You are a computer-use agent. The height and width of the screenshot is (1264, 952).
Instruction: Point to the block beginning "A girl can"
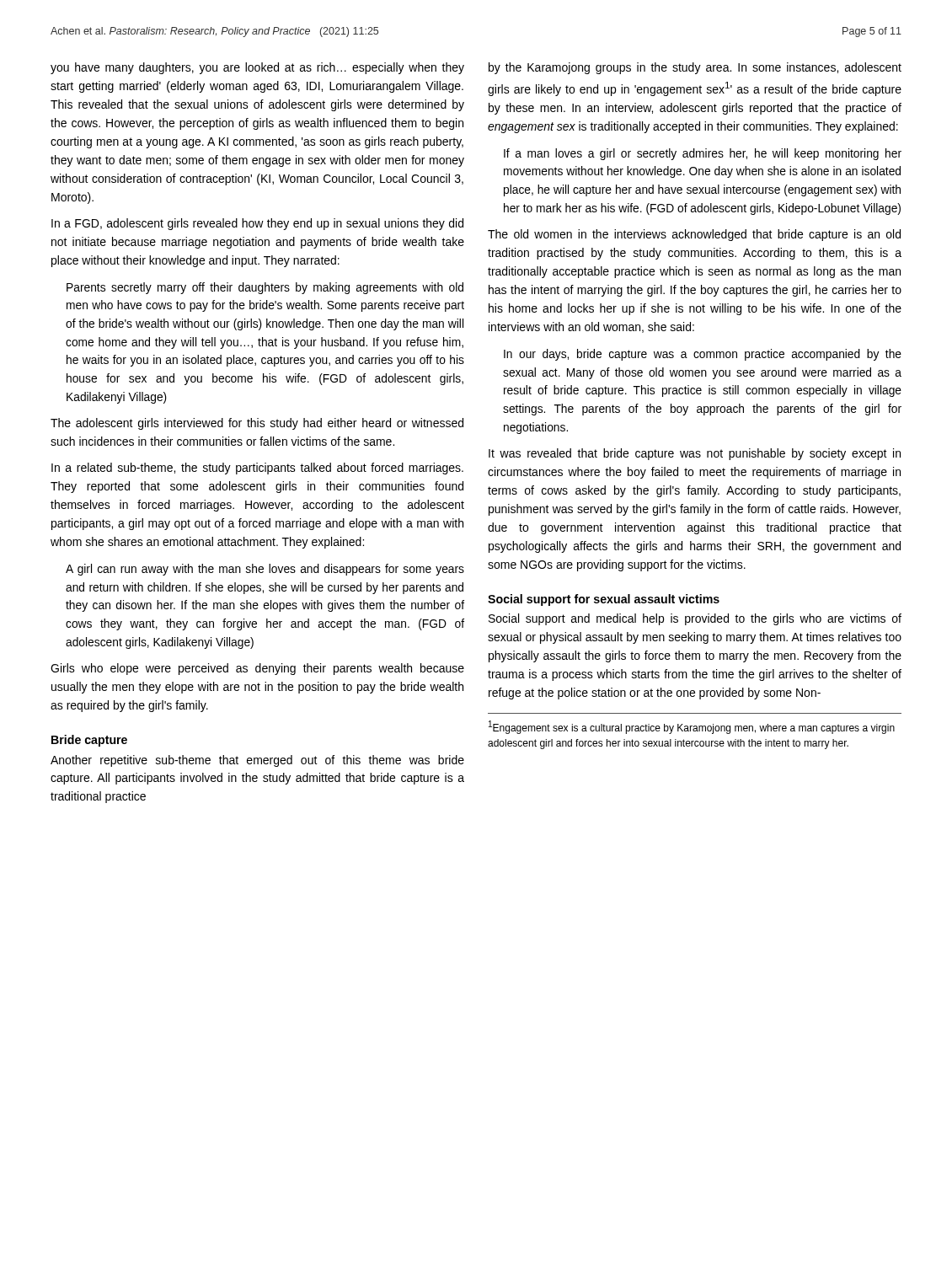[265, 606]
